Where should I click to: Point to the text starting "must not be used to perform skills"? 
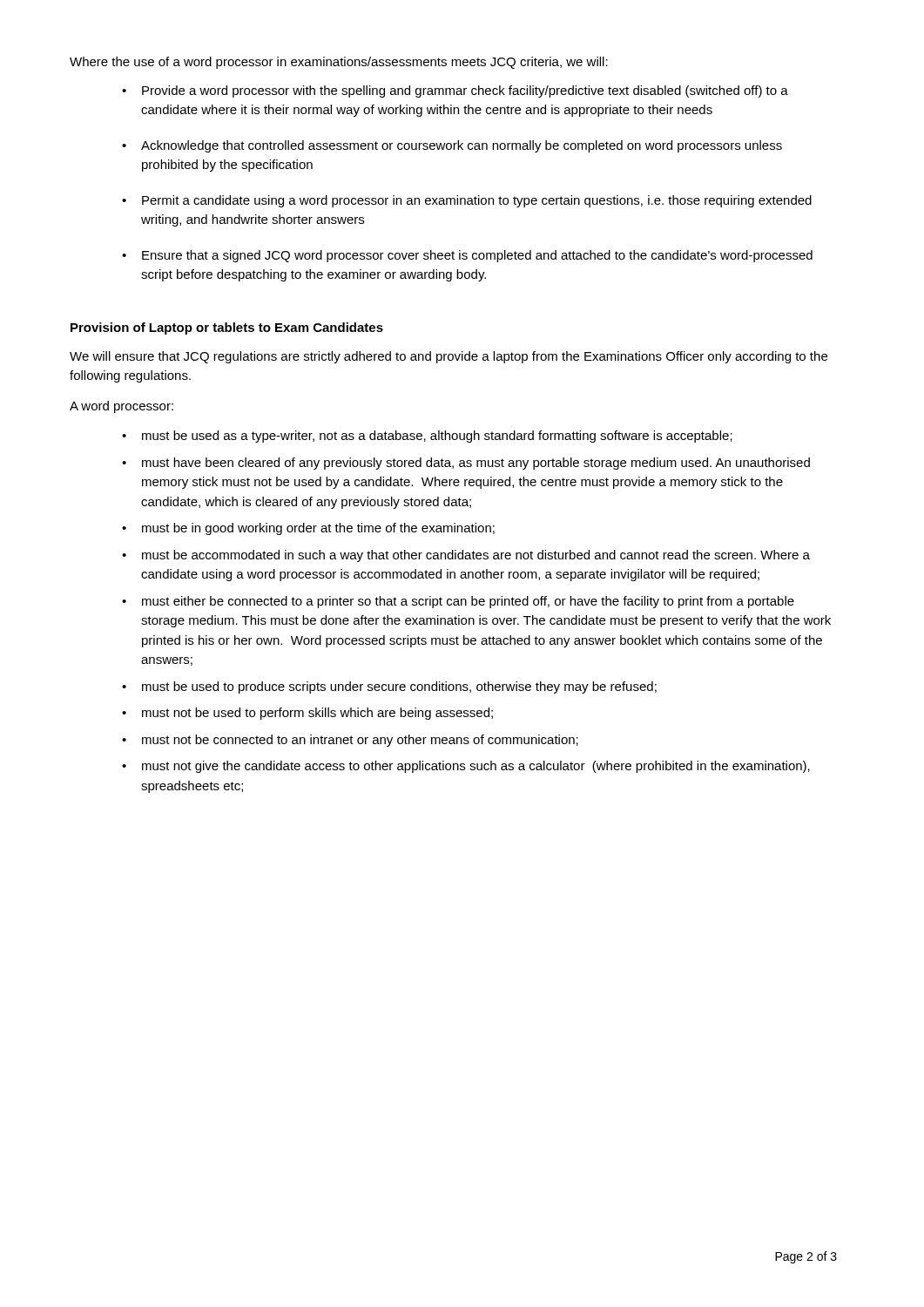[318, 712]
